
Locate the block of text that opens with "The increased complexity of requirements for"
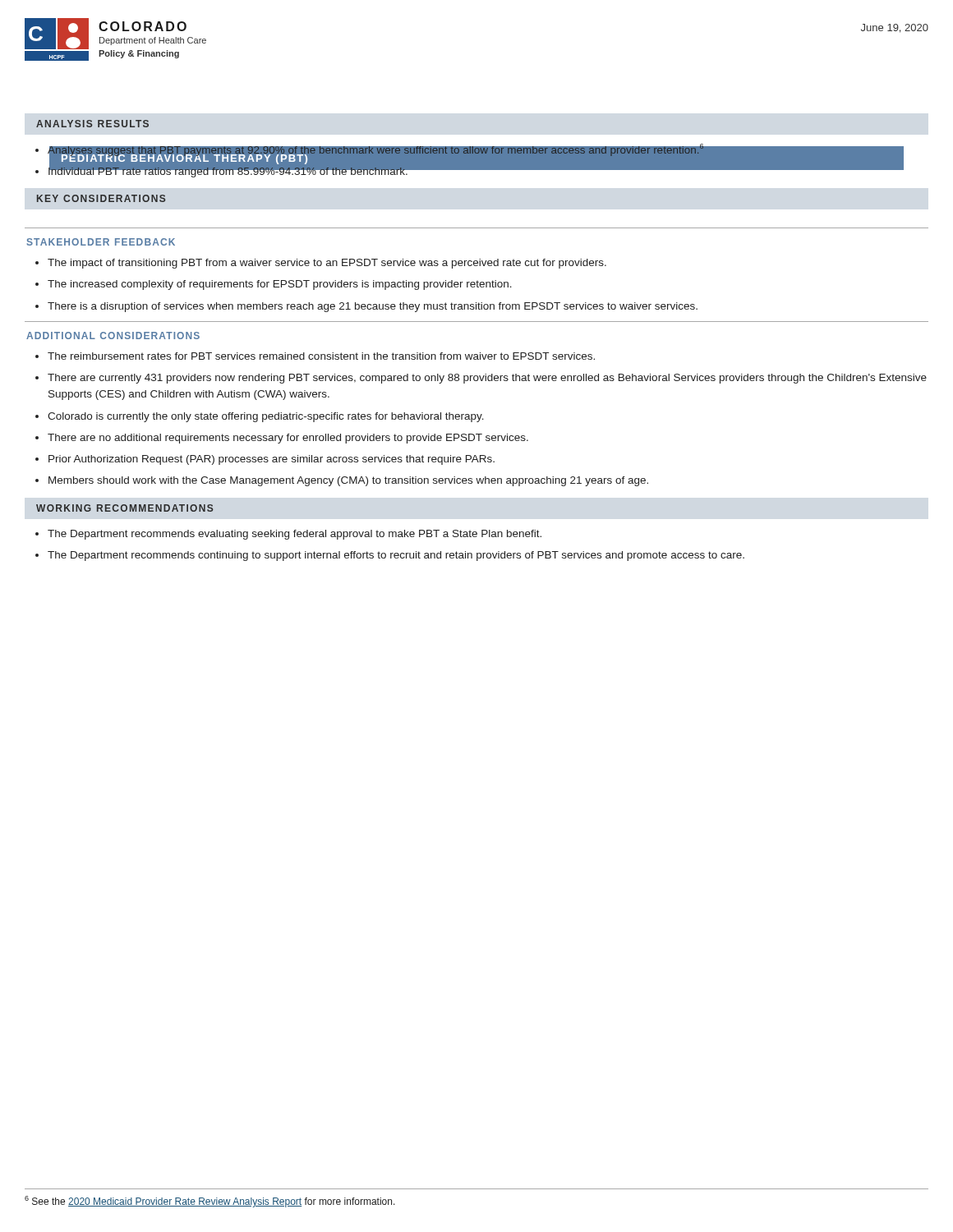coord(280,284)
